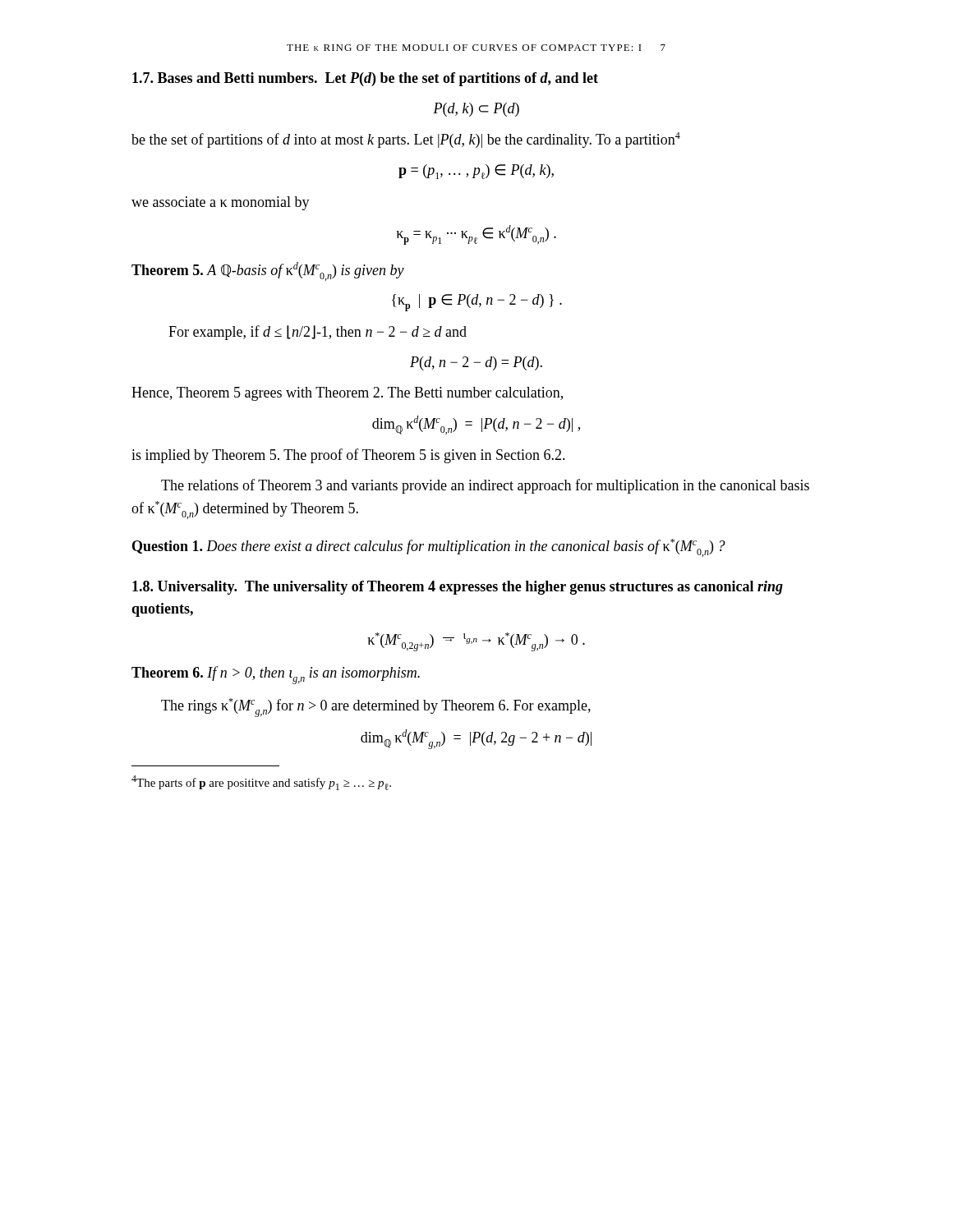Click on the formula that reads "κ*(Mc0,2g+n) → ιg,n→ κ*(Mcg,n) →"
953x1232 pixels.
(476, 640)
